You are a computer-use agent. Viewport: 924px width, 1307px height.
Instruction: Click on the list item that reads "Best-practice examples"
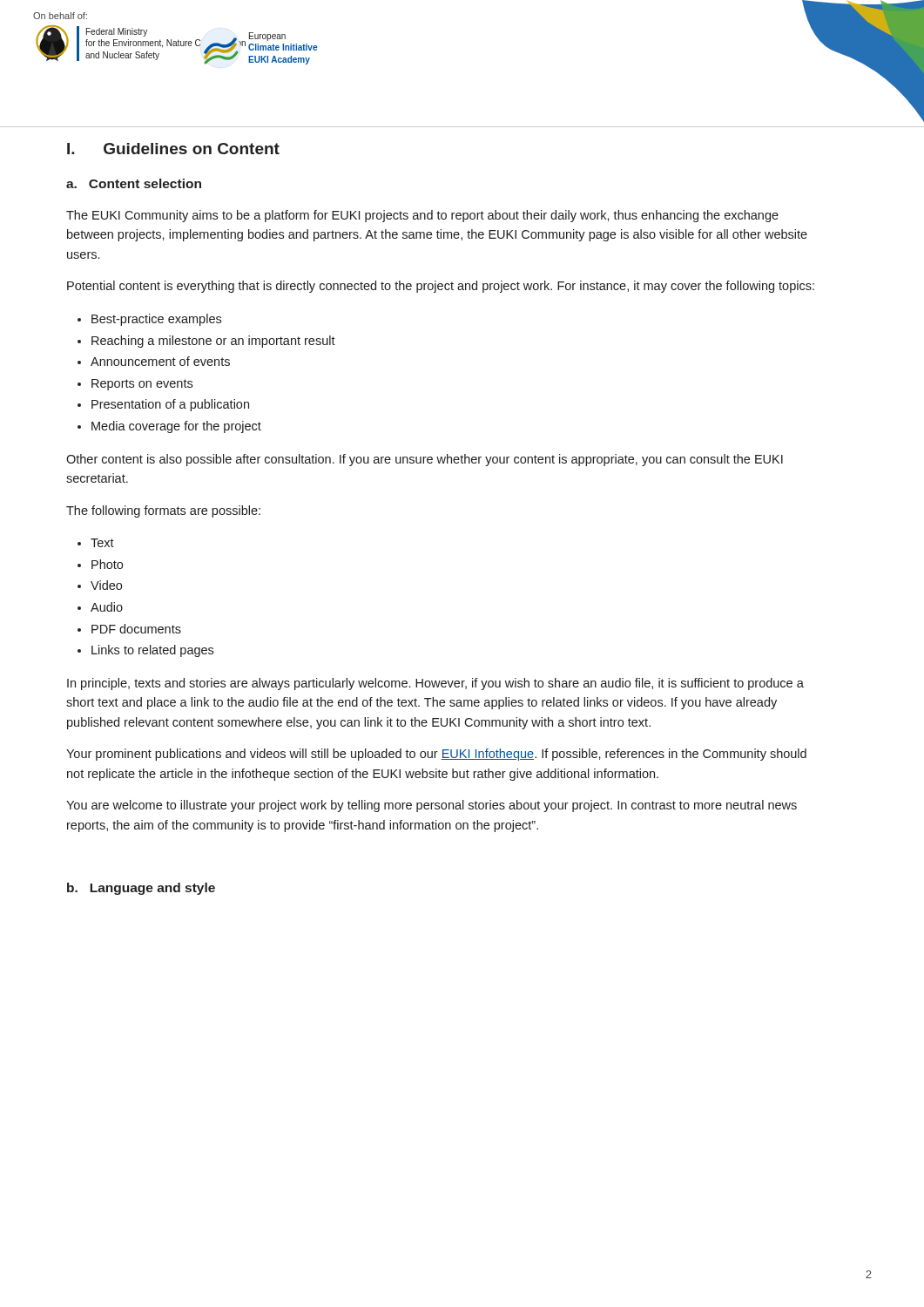(156, 319)
